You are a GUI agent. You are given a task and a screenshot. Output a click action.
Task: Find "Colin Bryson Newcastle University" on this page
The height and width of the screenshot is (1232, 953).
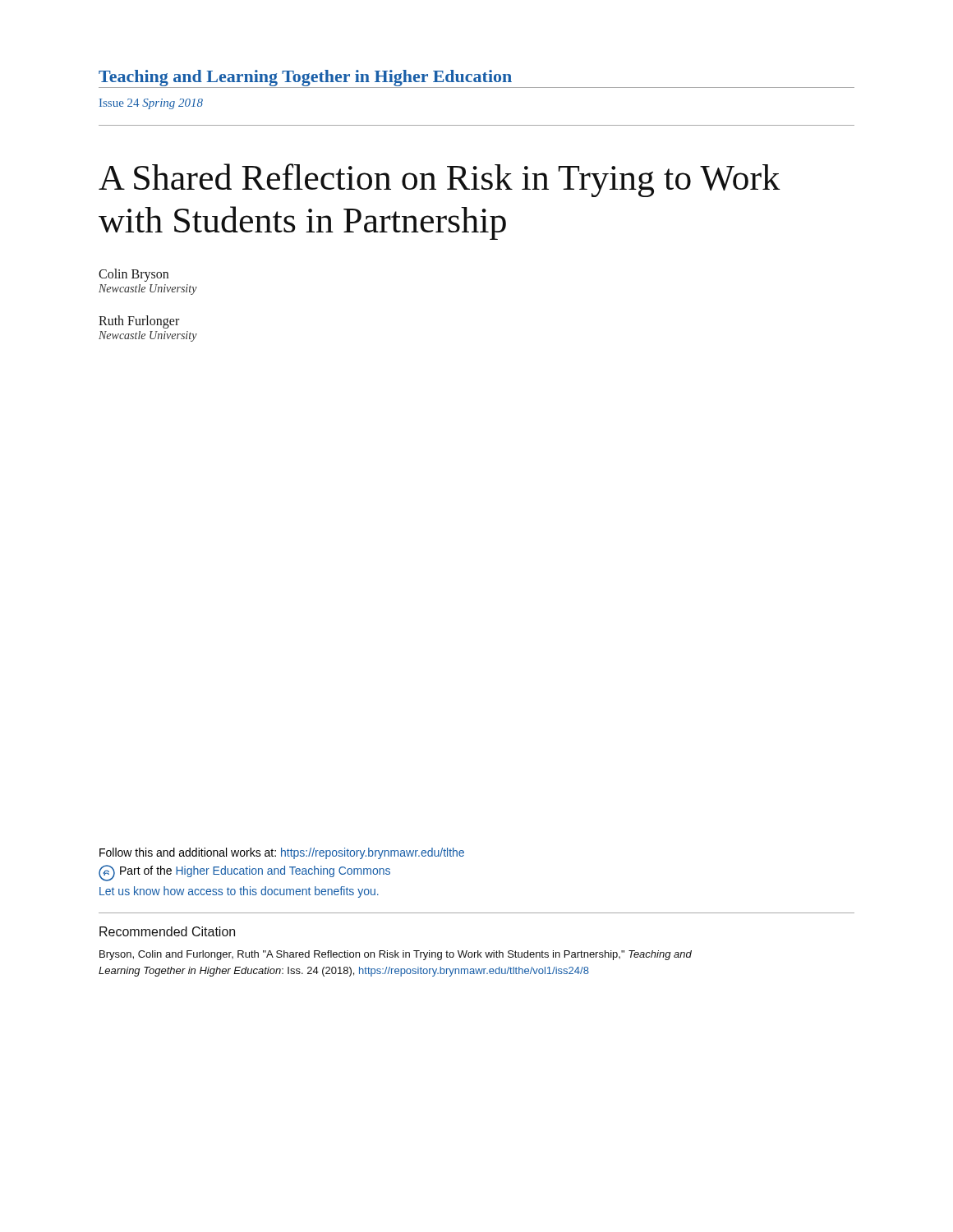(x=134, y=275)
